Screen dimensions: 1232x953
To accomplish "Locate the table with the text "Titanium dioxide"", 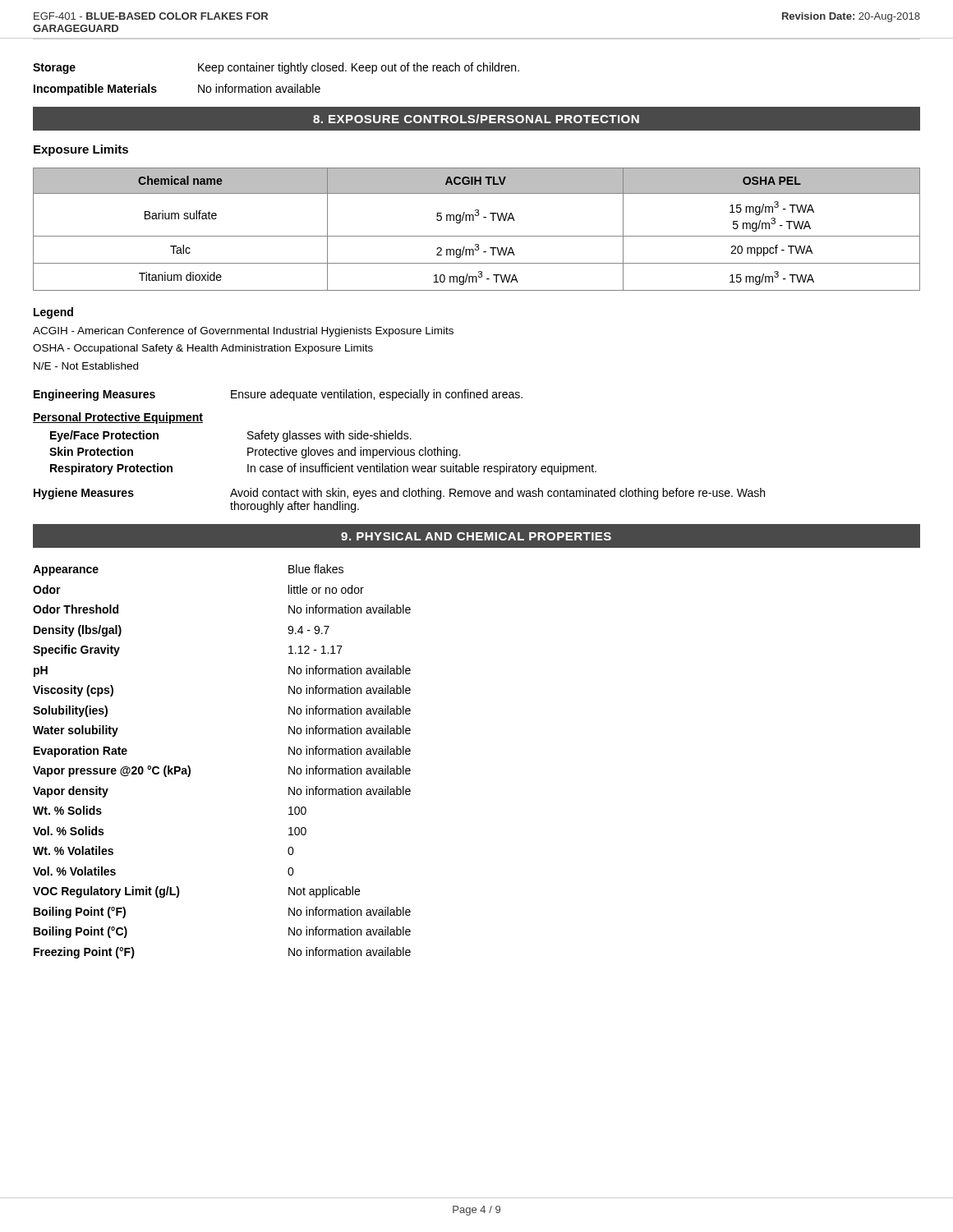I will tap(476, 229).
